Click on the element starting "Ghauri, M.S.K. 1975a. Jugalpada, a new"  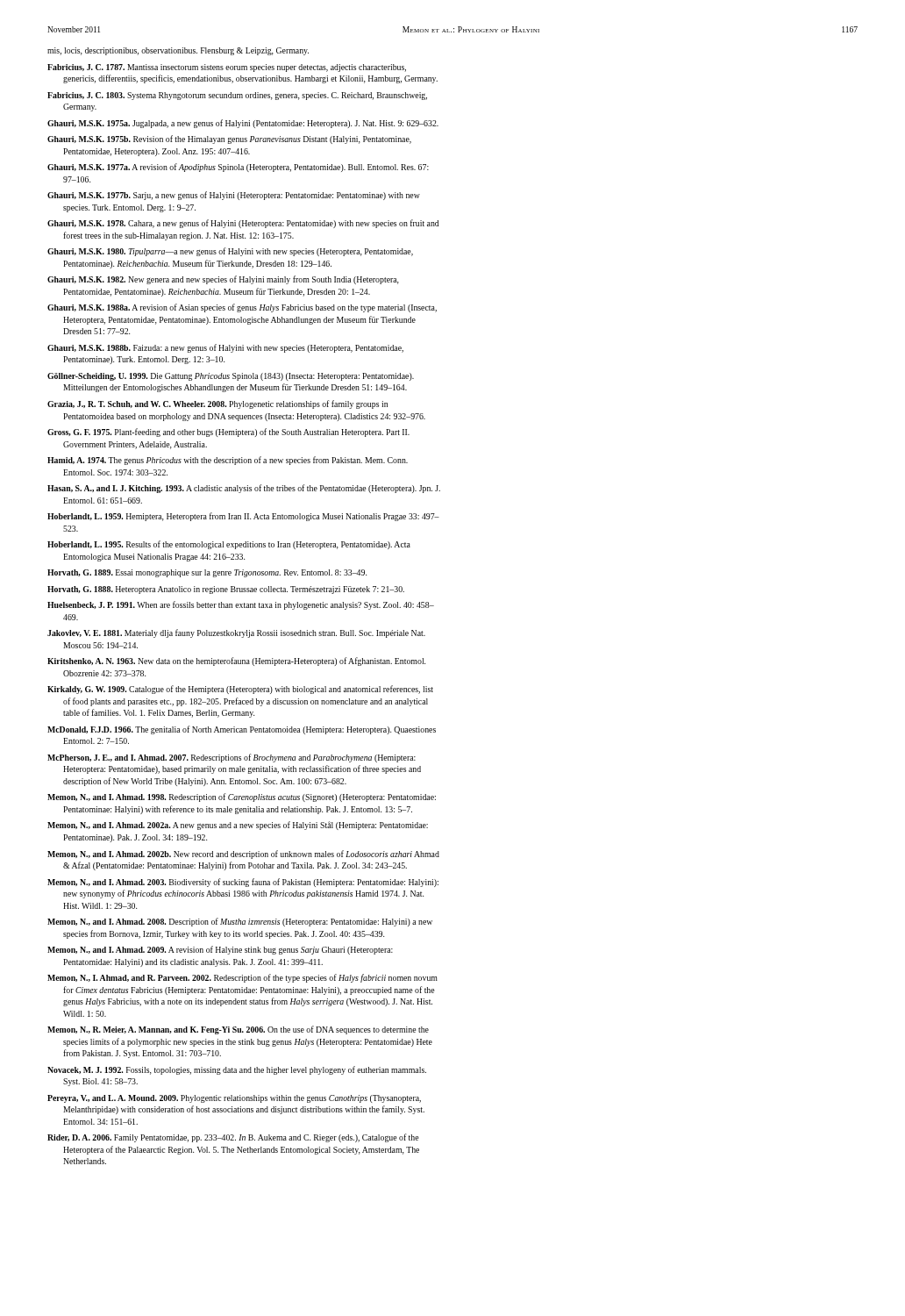pos(243,123)
